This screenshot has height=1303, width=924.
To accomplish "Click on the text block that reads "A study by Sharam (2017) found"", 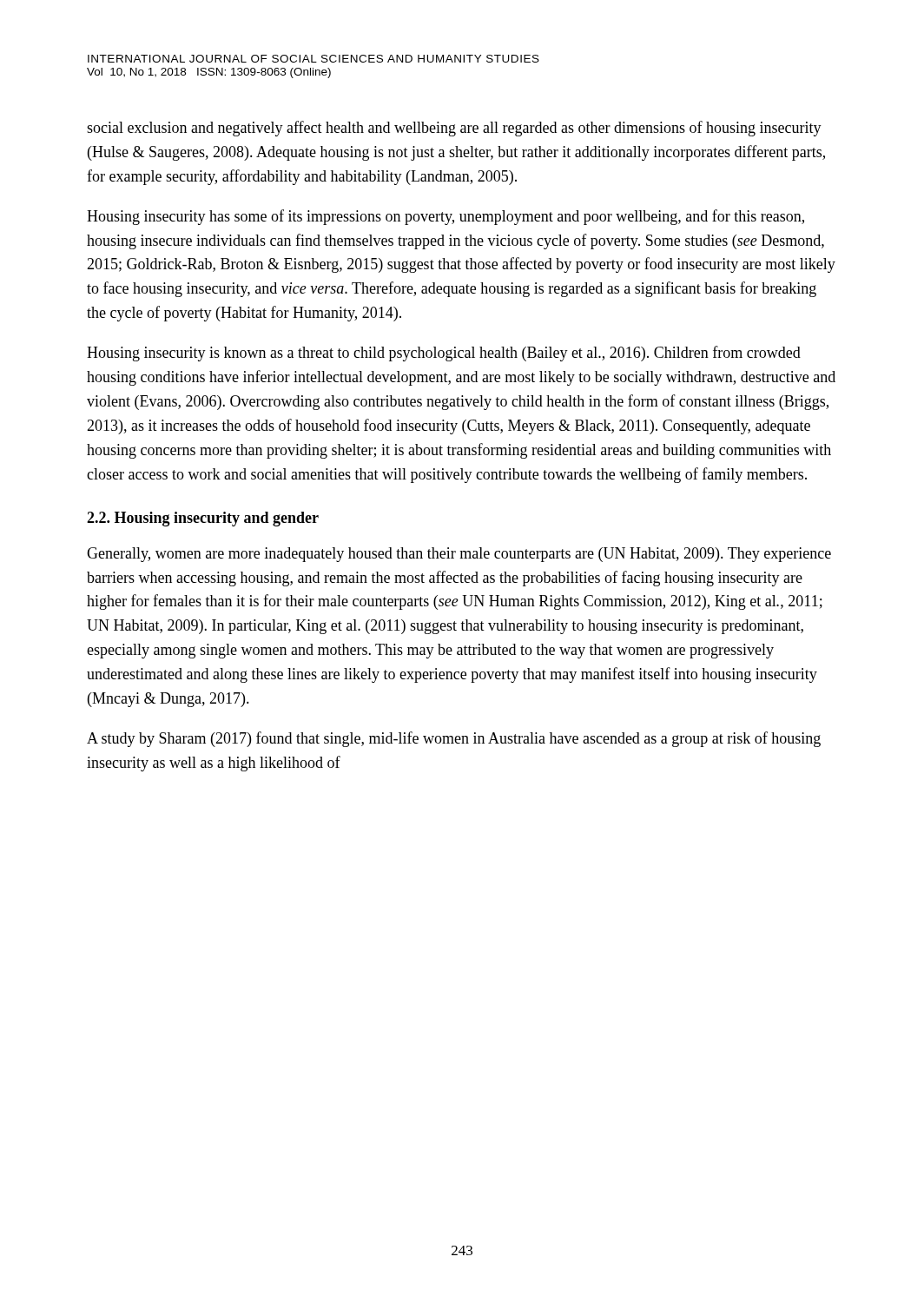I will (x=454, y=750).
